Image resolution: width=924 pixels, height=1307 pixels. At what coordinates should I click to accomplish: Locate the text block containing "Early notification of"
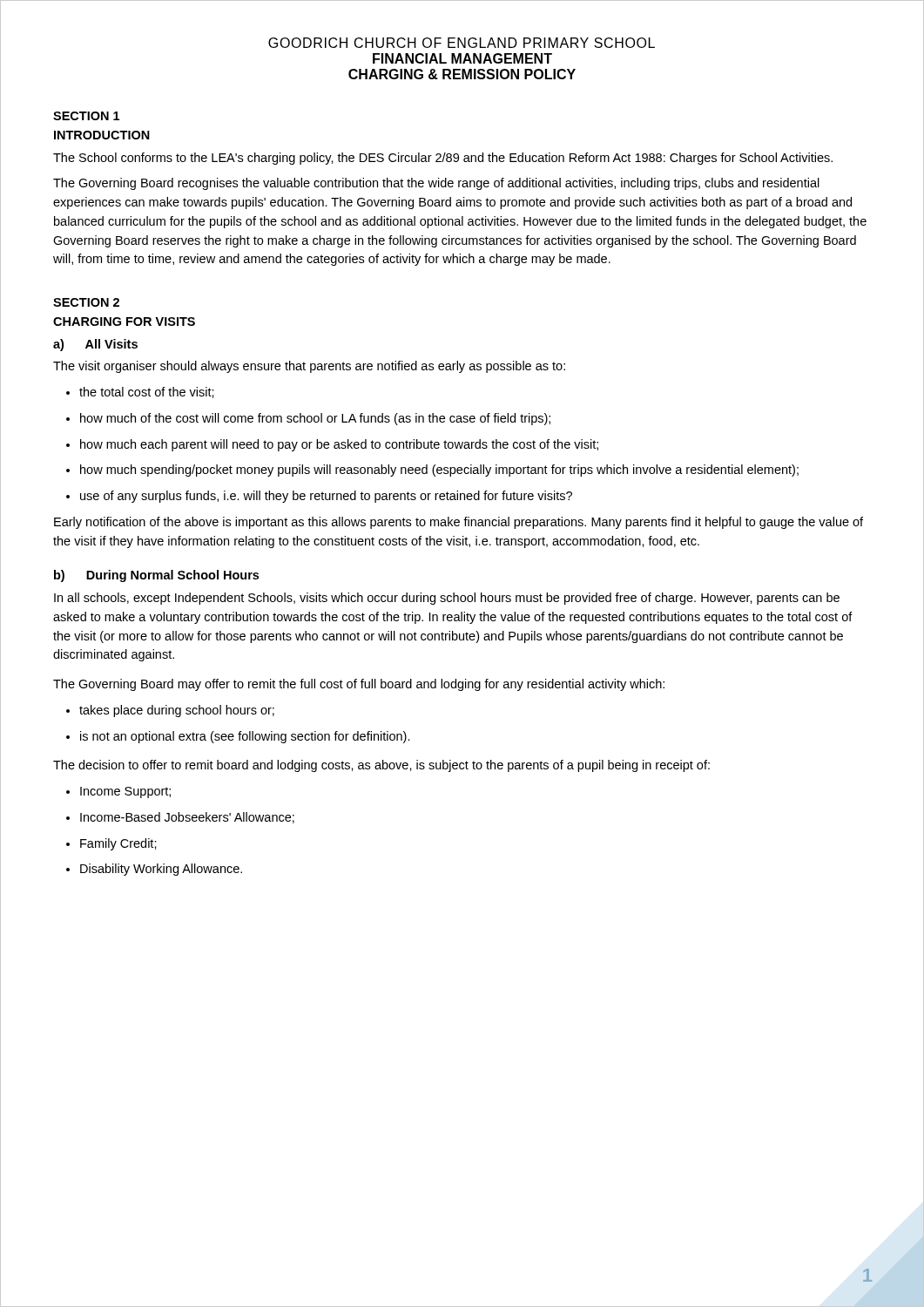tap(462, 532)
